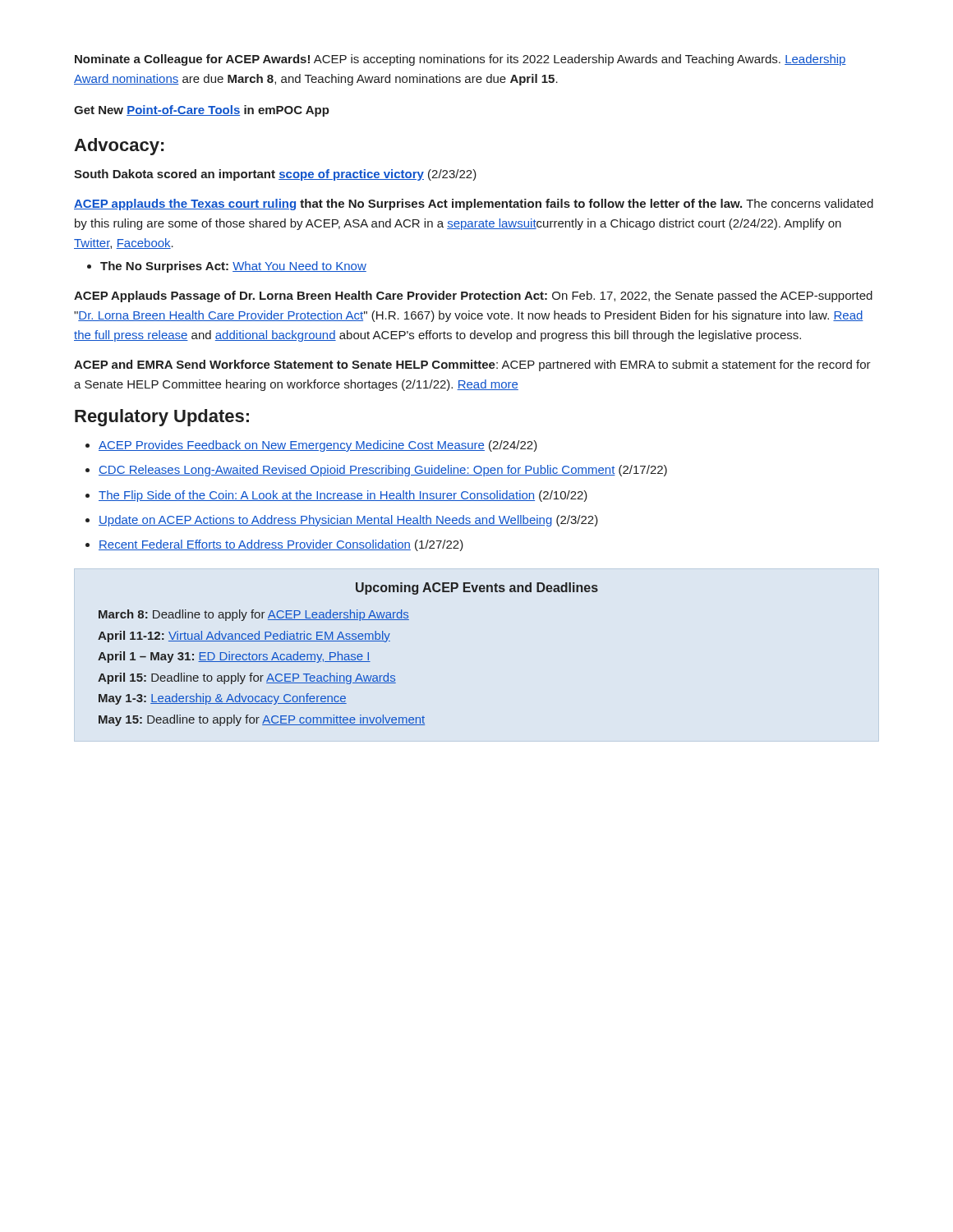Navigate to the text starting "Recent Federal Efforts to Address Provider Consolidation (1/27/22)"

(281, 544)
